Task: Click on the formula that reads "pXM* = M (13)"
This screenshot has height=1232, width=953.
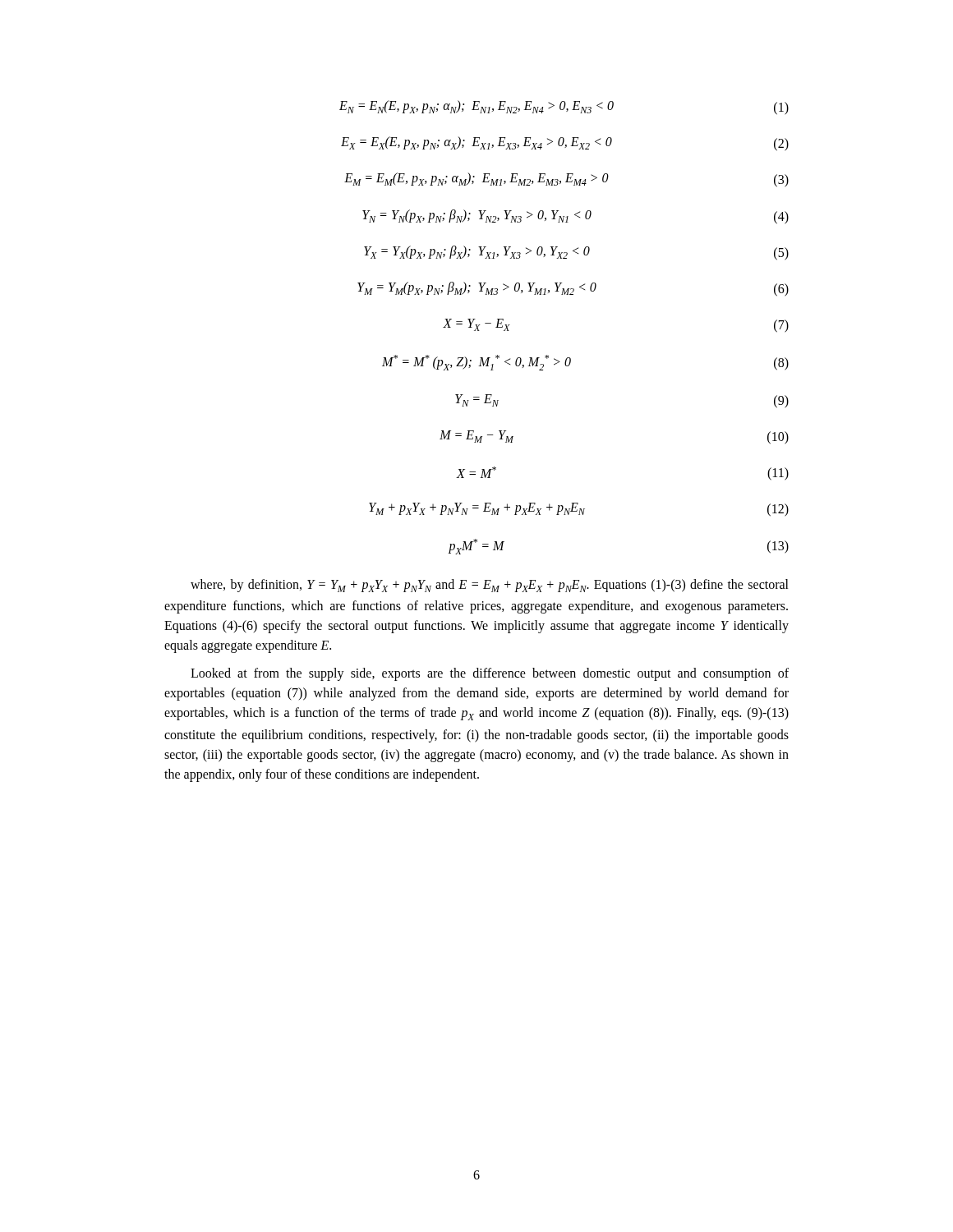Action: [x=476, y=547]
